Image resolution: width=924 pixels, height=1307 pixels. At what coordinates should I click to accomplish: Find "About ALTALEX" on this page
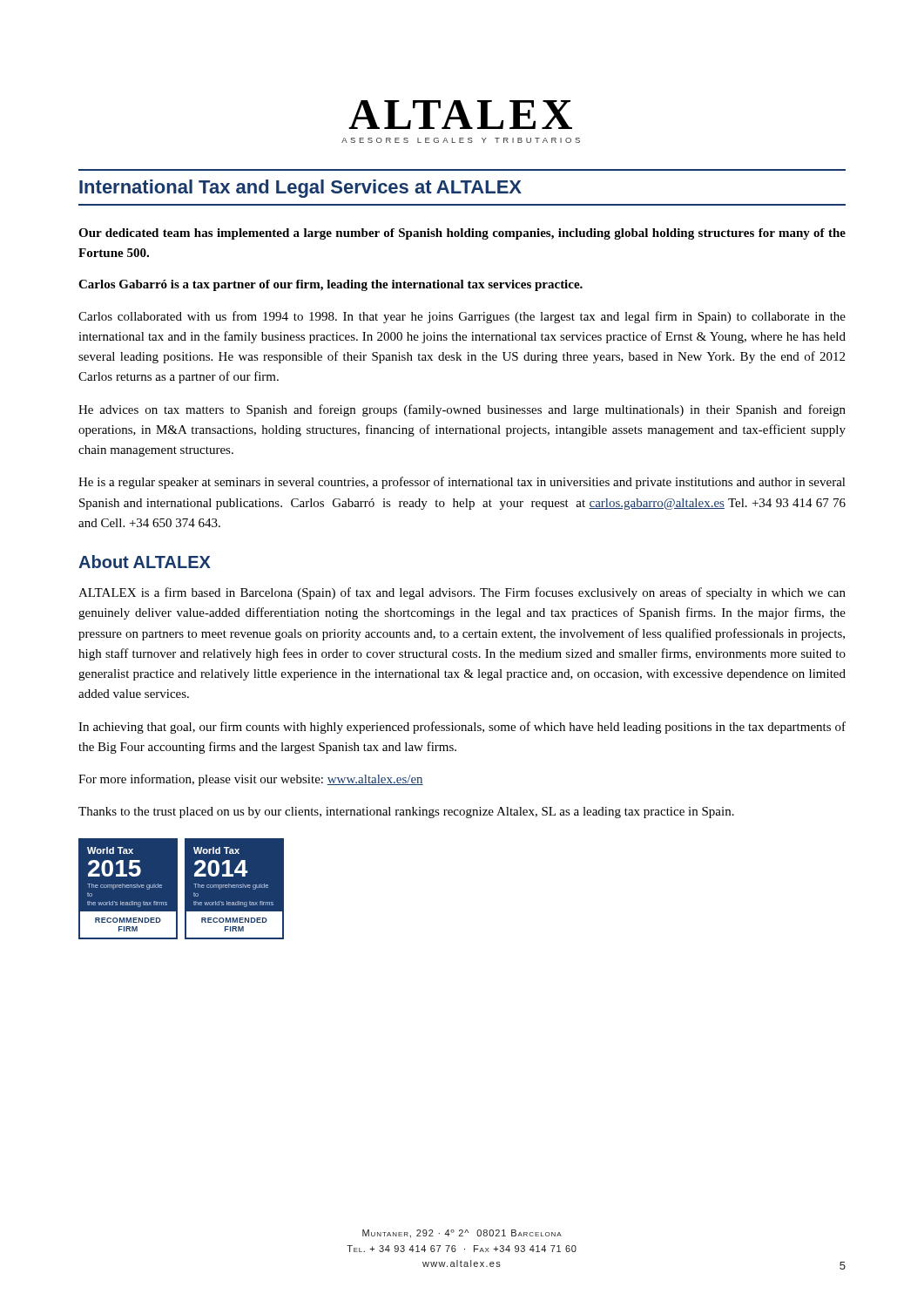coord(144,562)
